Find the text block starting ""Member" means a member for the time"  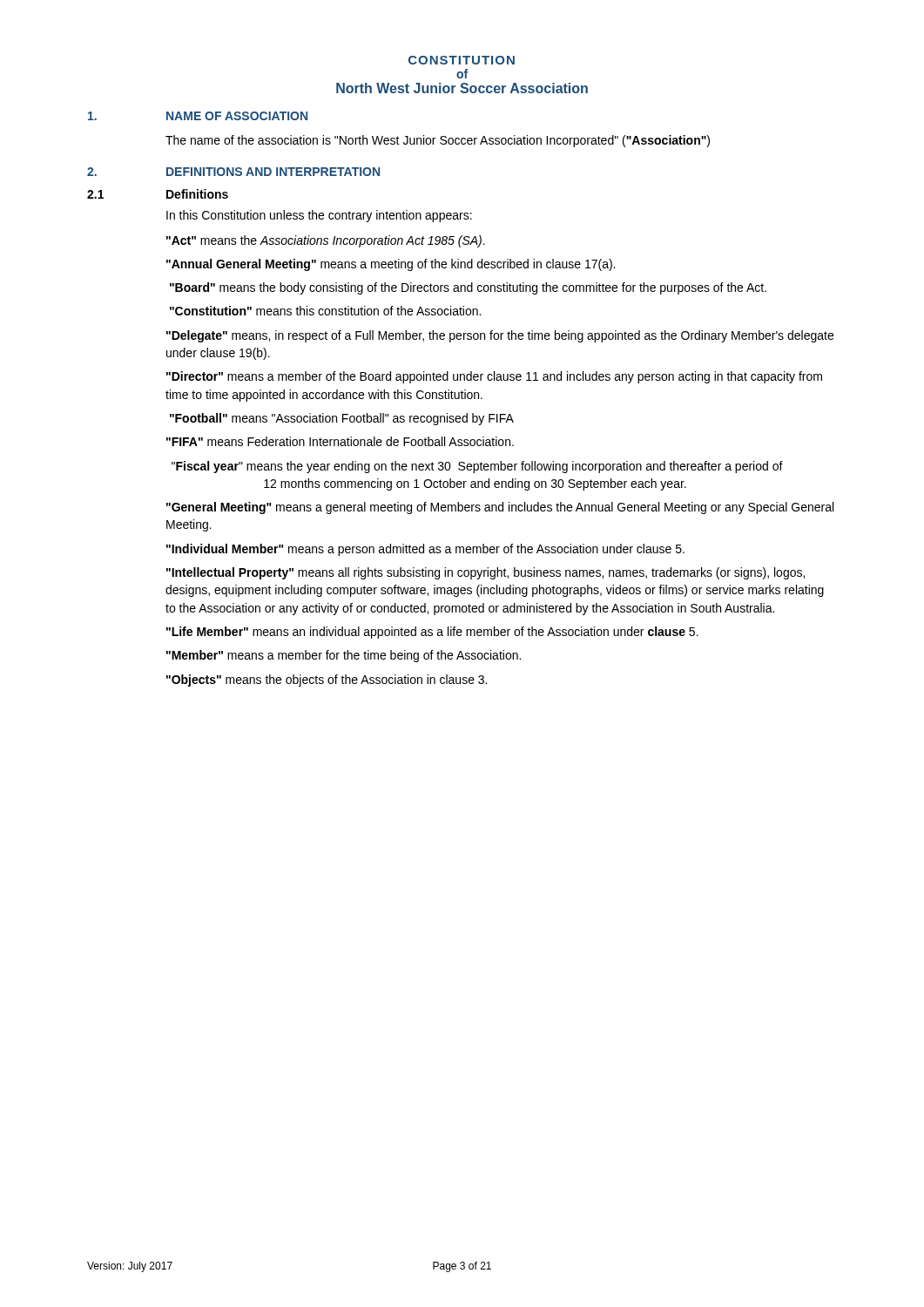tap(344, 655)
